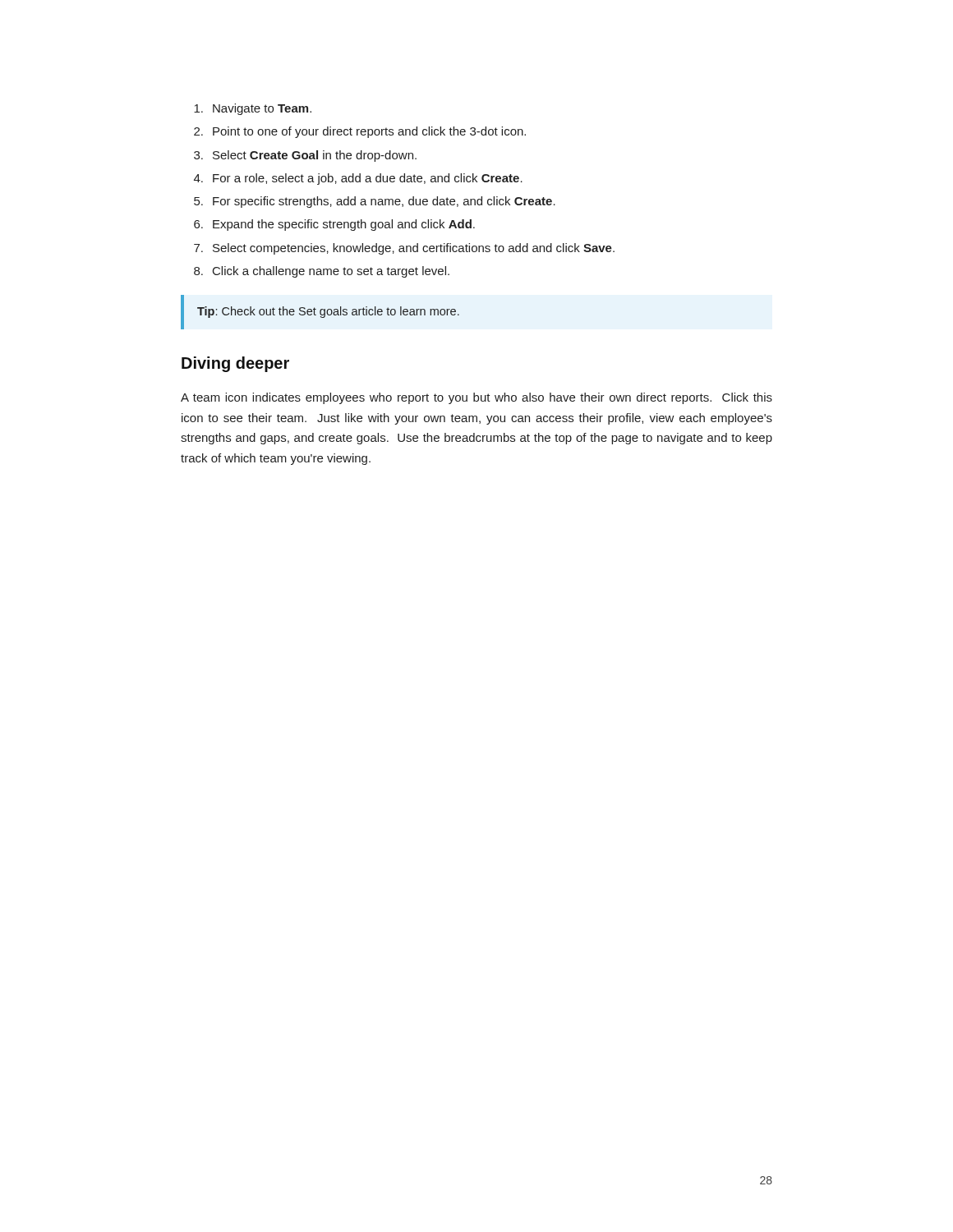Locate the block of text that opens with "For specific strengths, add a name,"

[x=384, y=201]
